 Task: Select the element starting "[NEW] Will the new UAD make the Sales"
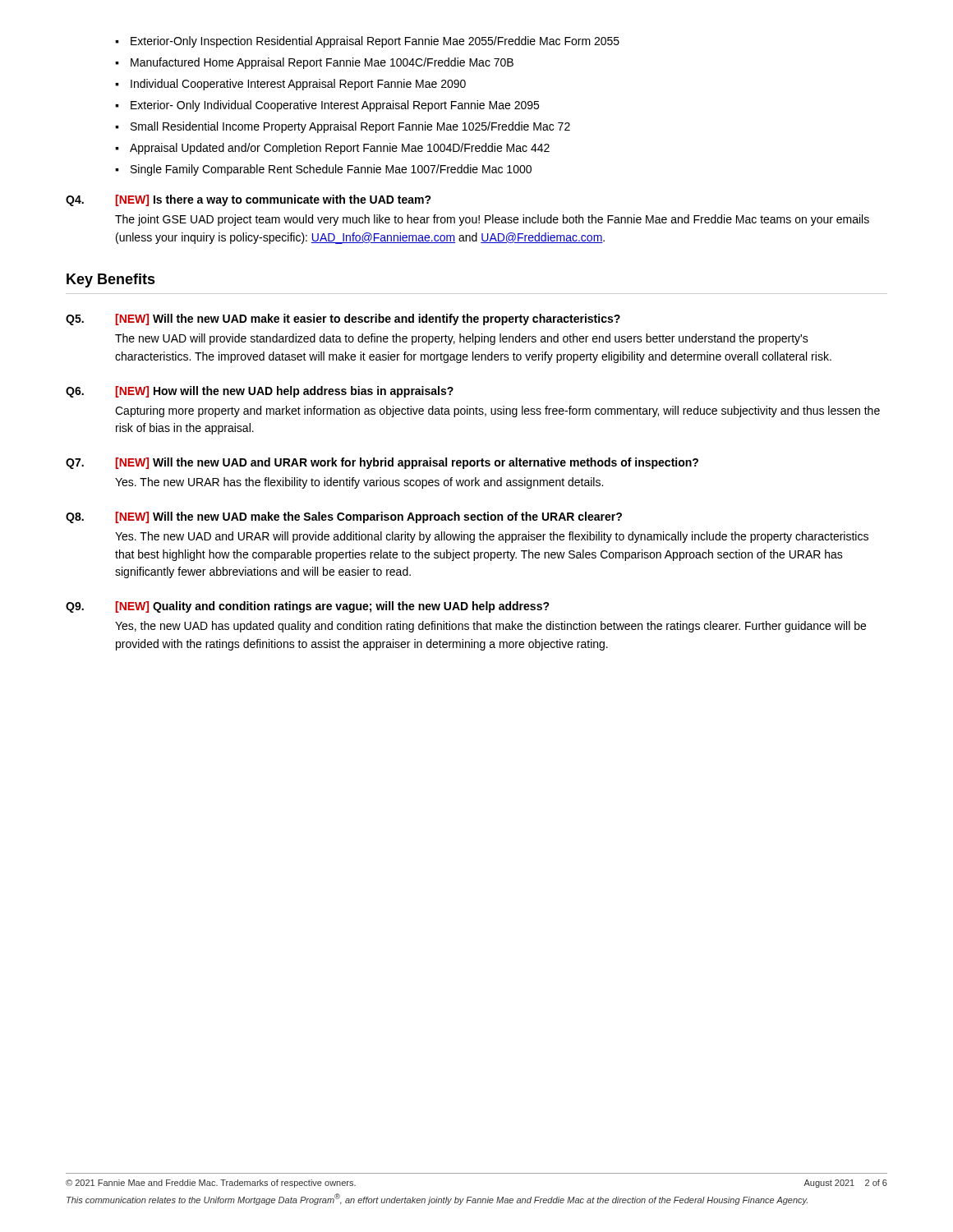tap(369, 516)
